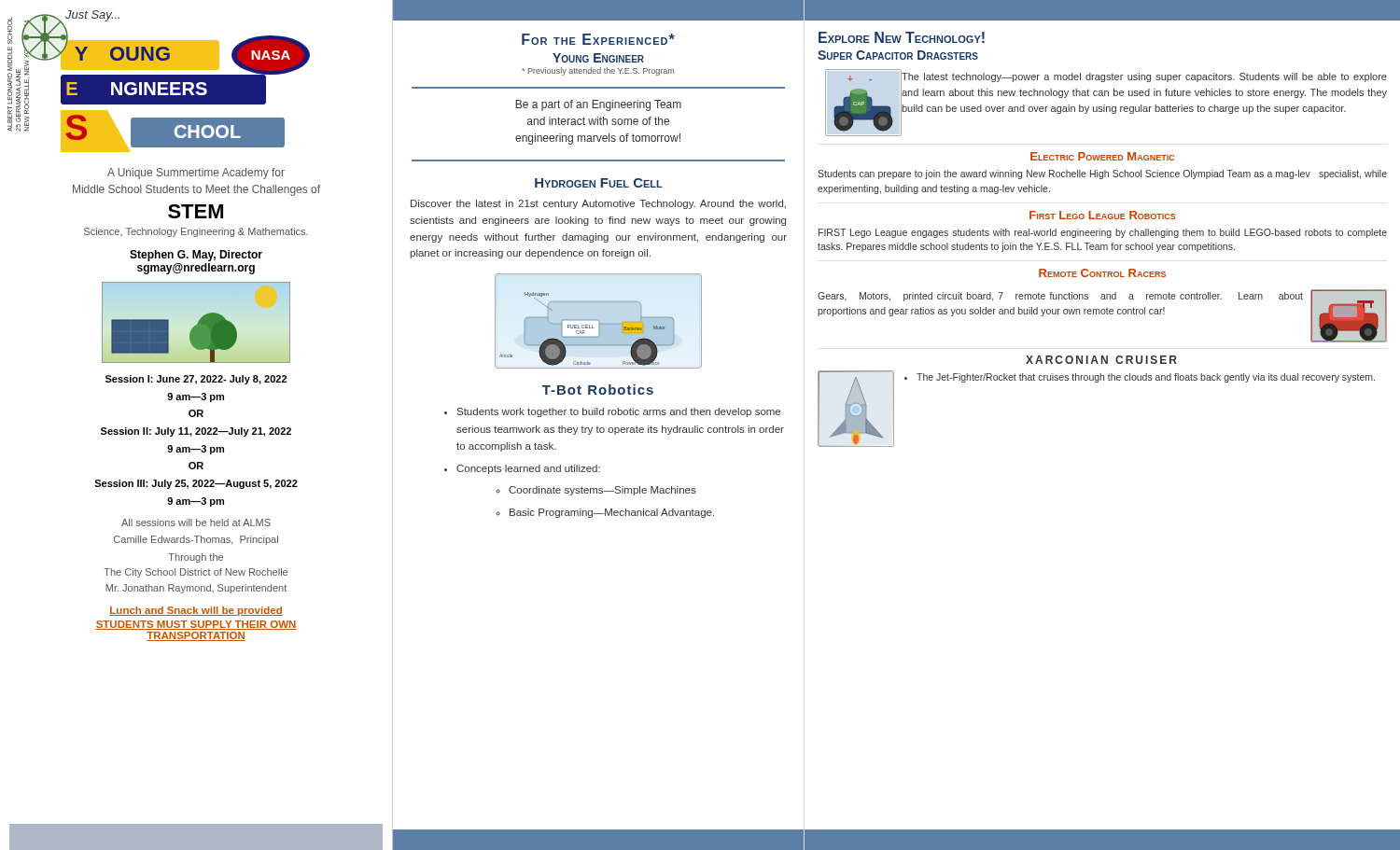Click on the logo
This screenshot has height=850, width=1400.
tap(45, 37)
